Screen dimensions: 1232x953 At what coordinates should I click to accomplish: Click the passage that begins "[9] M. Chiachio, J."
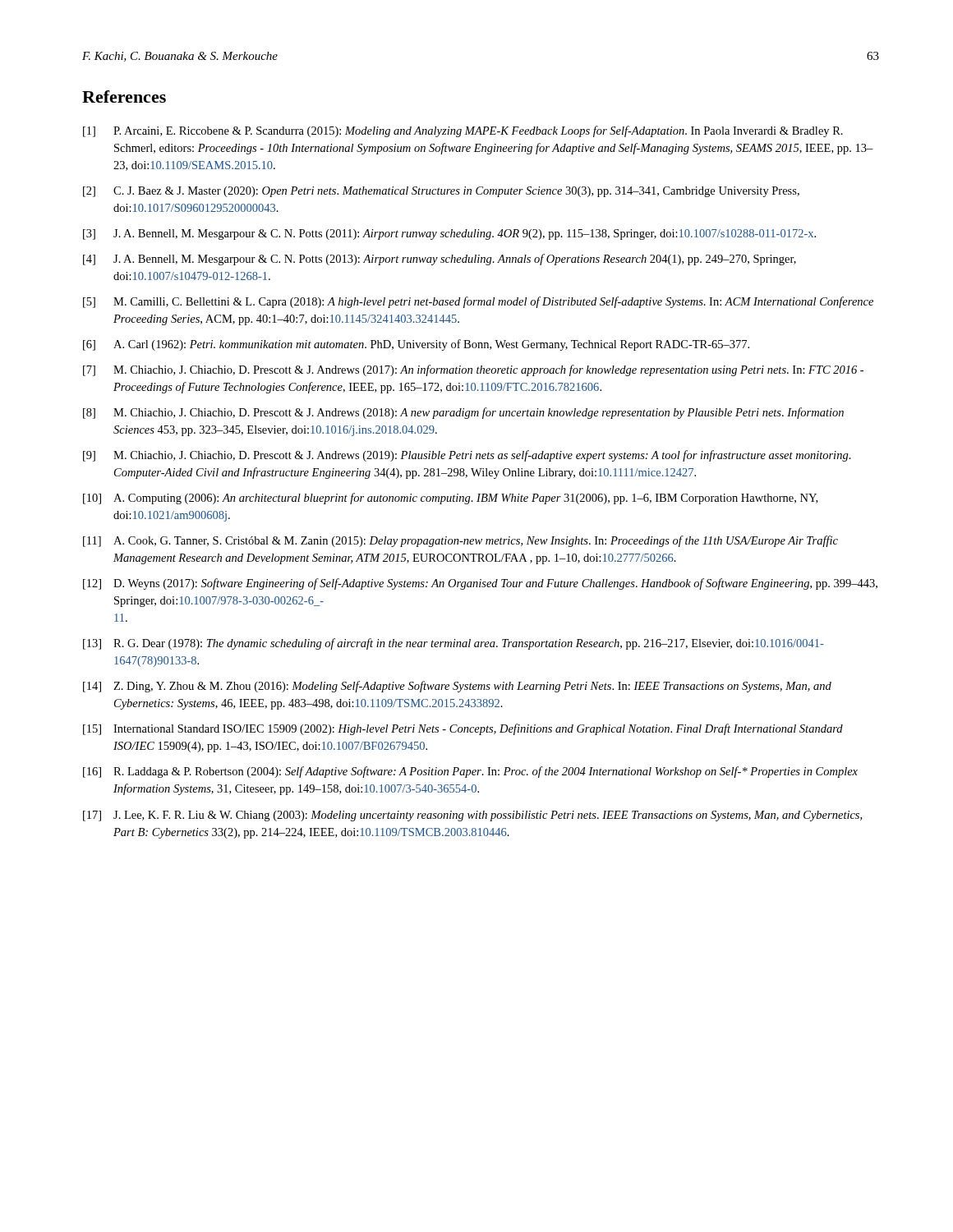click(x=481, y=464)
